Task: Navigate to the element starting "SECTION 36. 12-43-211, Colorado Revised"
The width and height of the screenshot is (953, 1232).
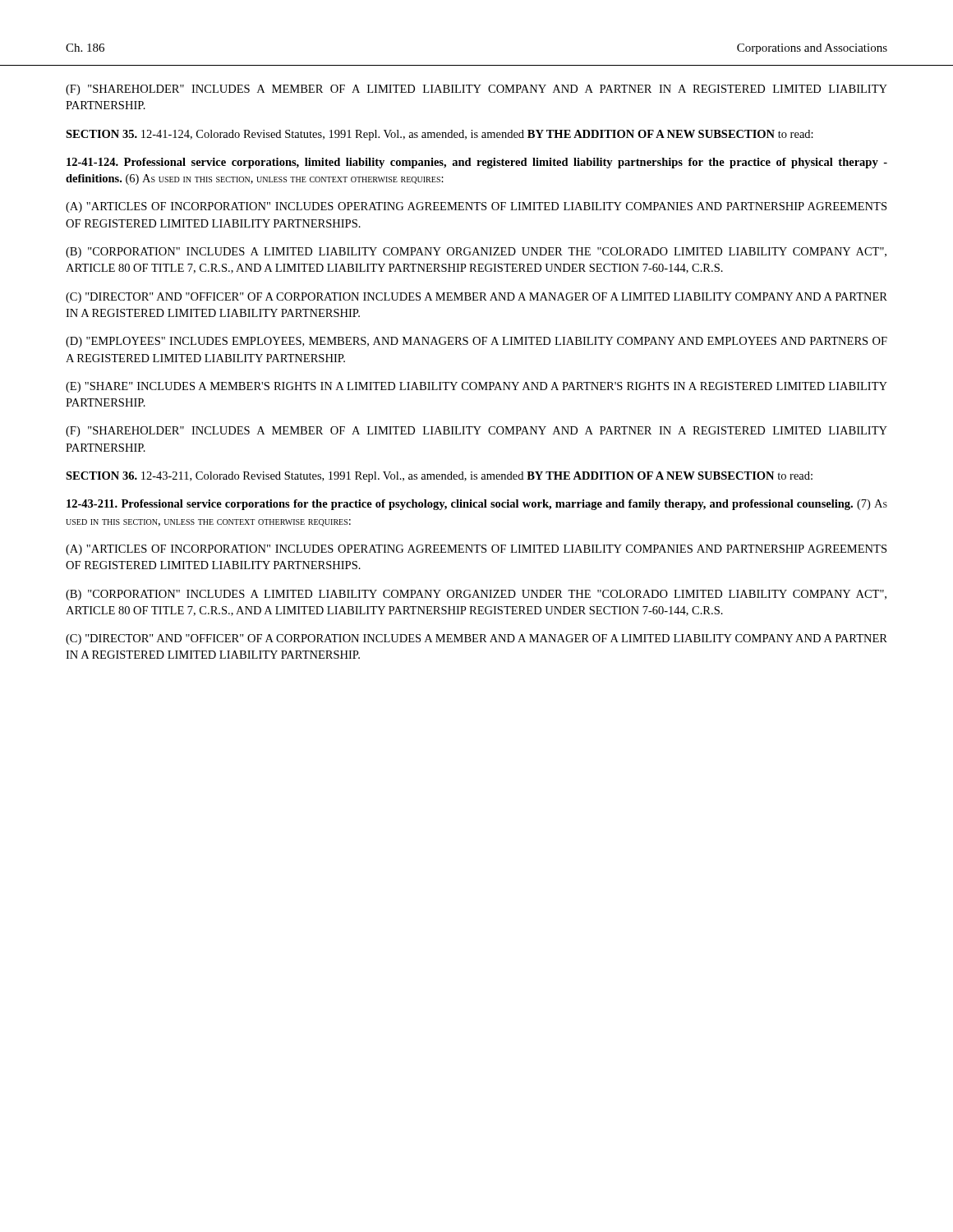Action: pos(440,476)
